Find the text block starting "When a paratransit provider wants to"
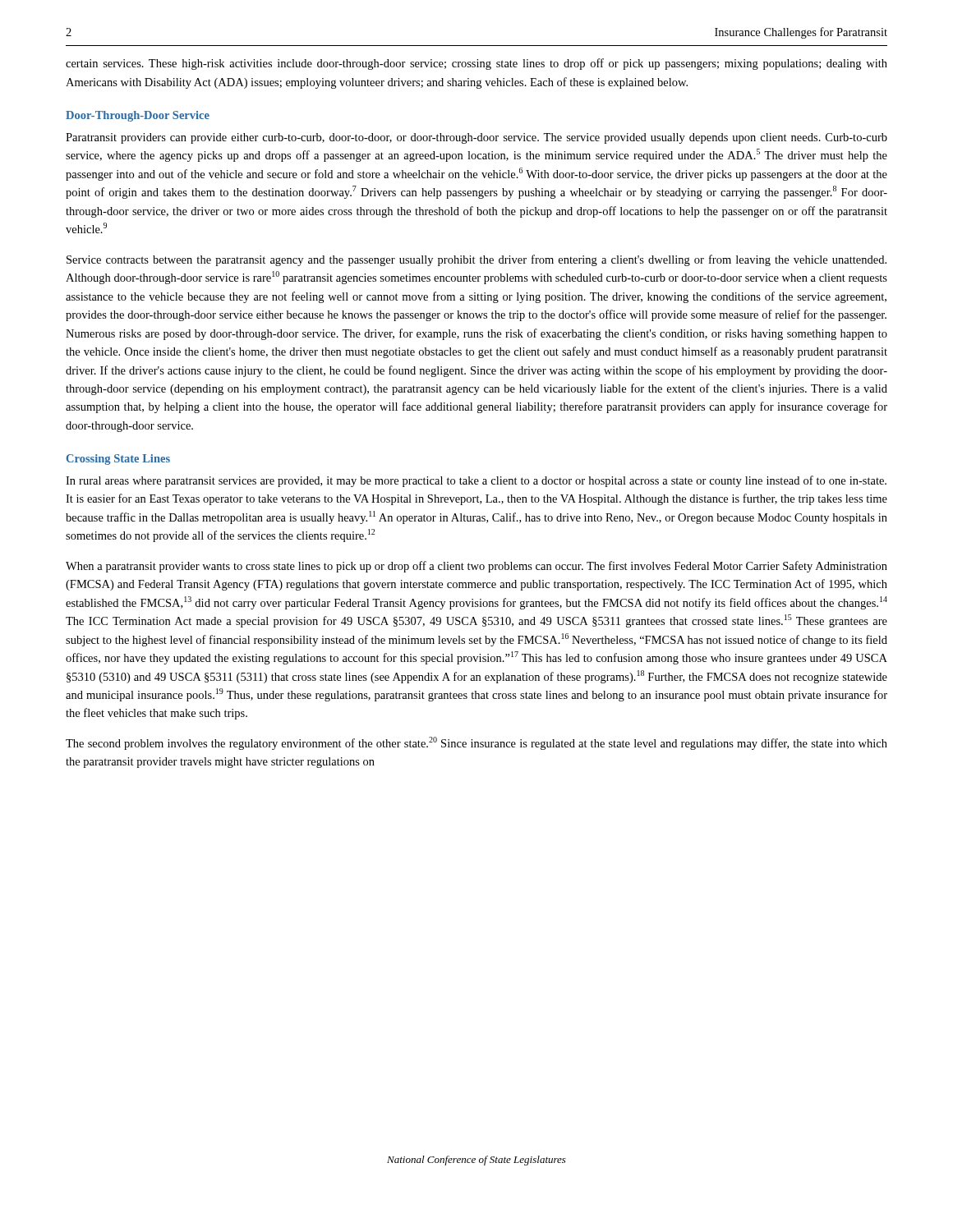Viewport: 953px width, 1232px height. [x=476, y=639]
